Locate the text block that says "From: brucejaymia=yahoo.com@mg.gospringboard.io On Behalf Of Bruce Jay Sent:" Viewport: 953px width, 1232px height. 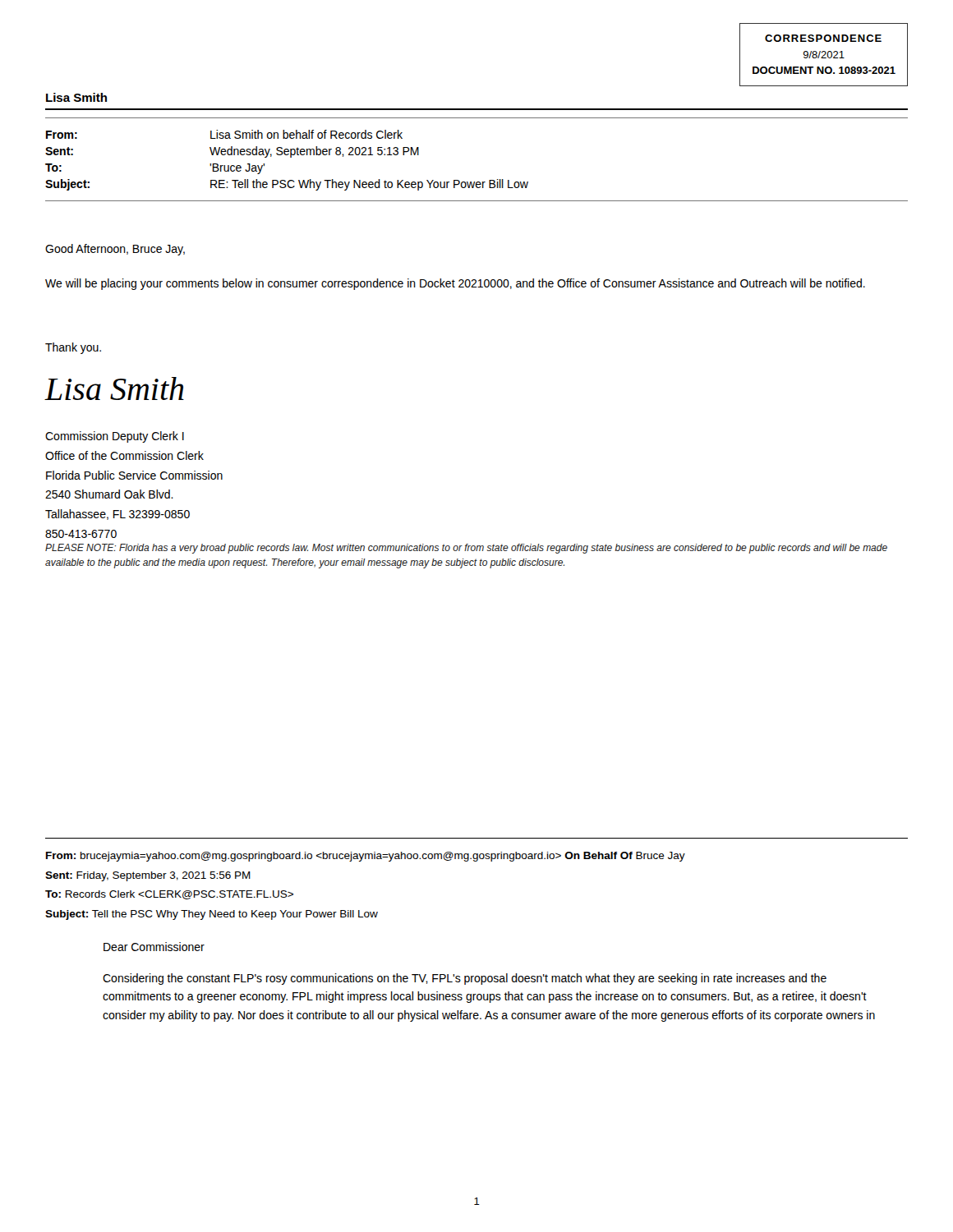click(366, 857)
